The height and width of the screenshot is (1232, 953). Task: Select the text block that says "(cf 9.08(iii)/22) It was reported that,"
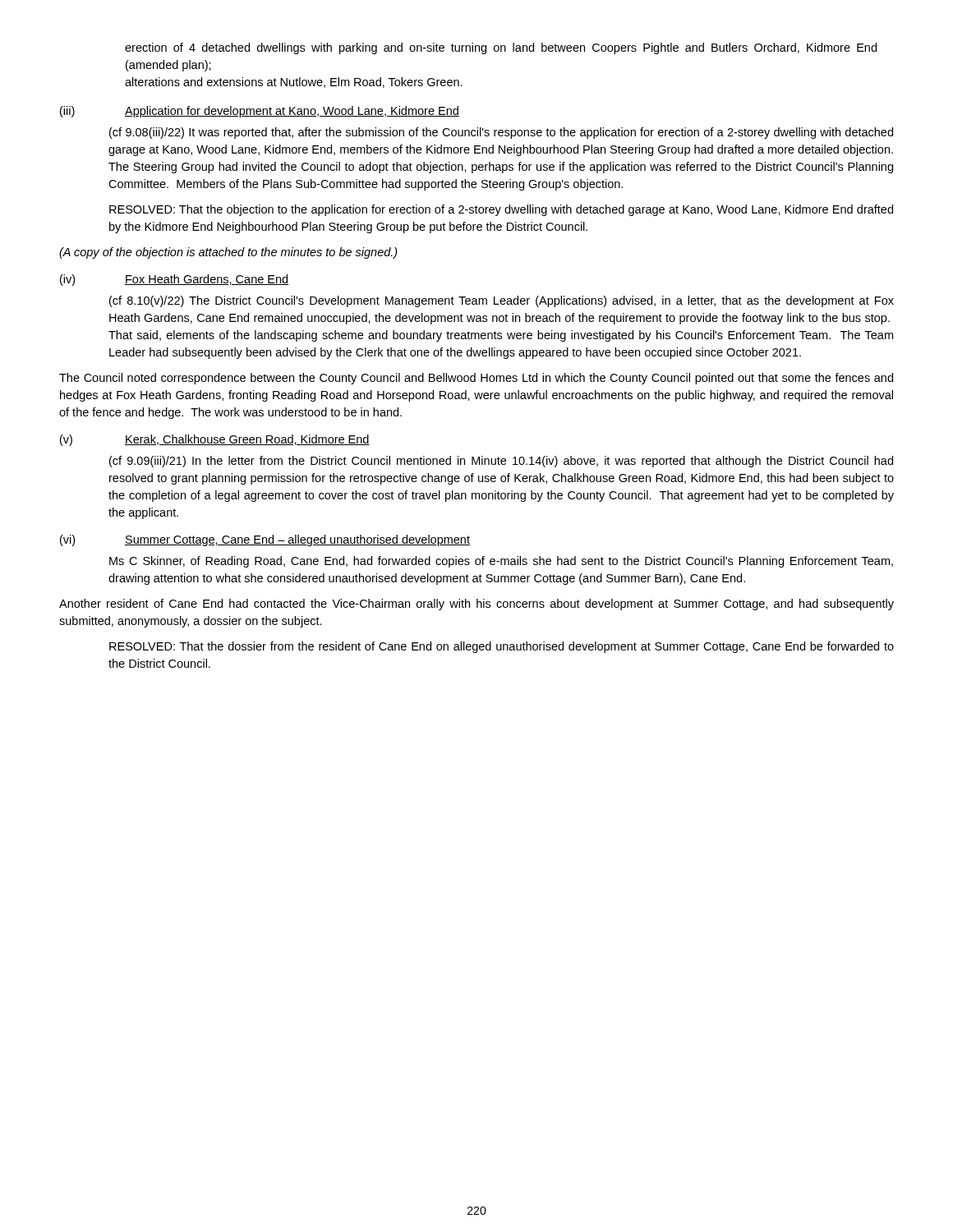pyautogui.click(x=501, y=159)
